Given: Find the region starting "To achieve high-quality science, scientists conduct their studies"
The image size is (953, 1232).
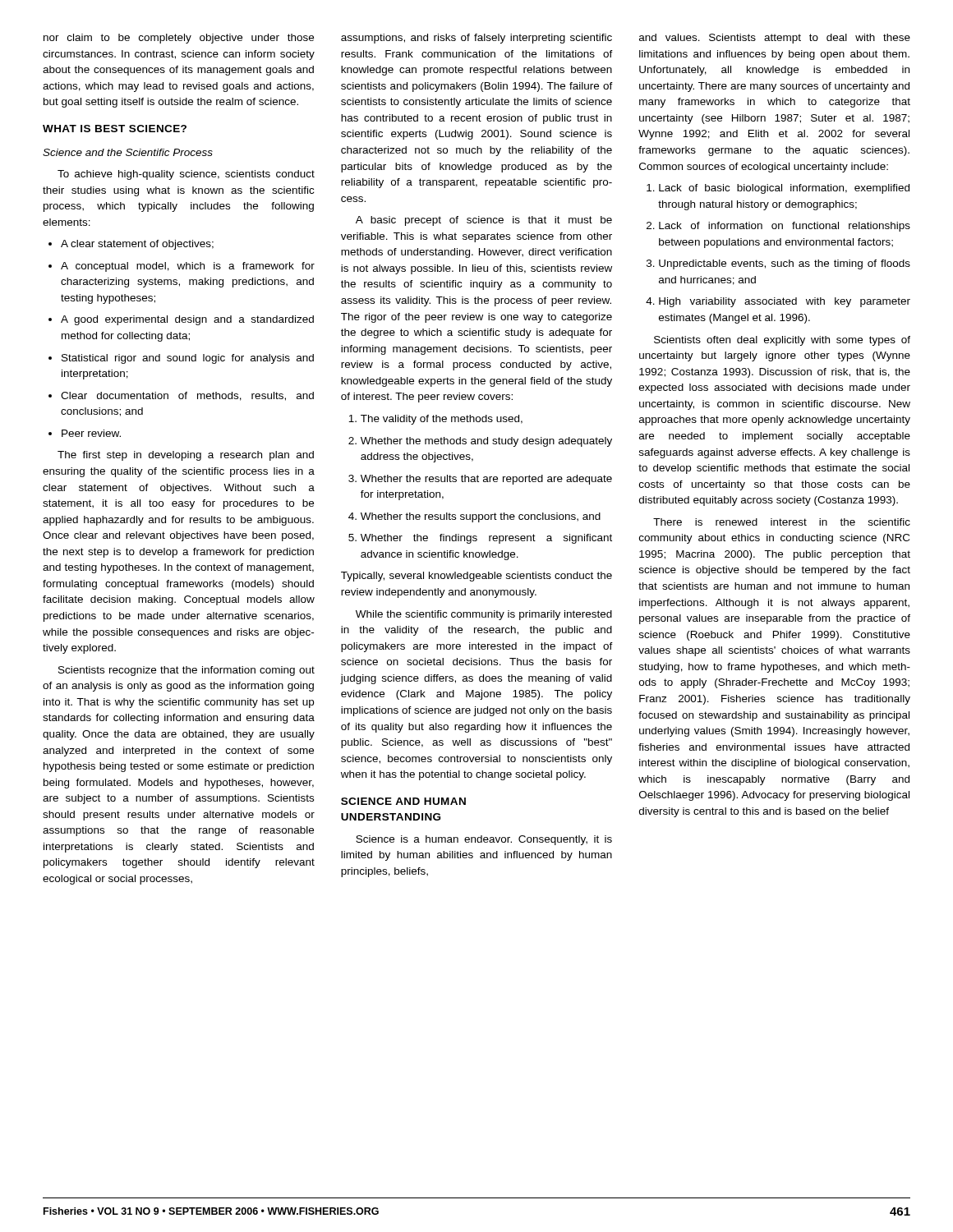Looking at the screenshot, I should tap(179, 198).
